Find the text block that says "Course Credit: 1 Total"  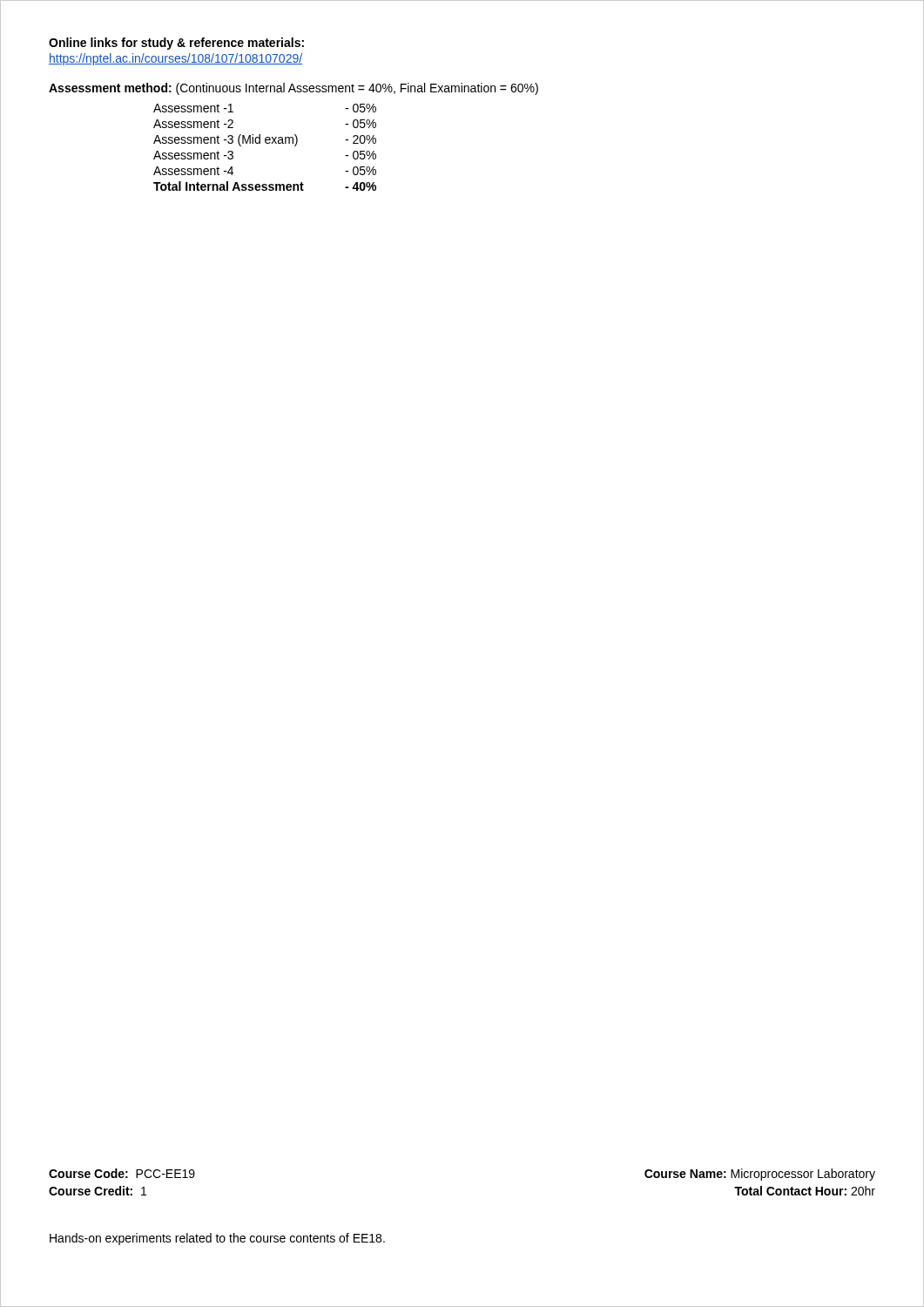(97, 1189)
